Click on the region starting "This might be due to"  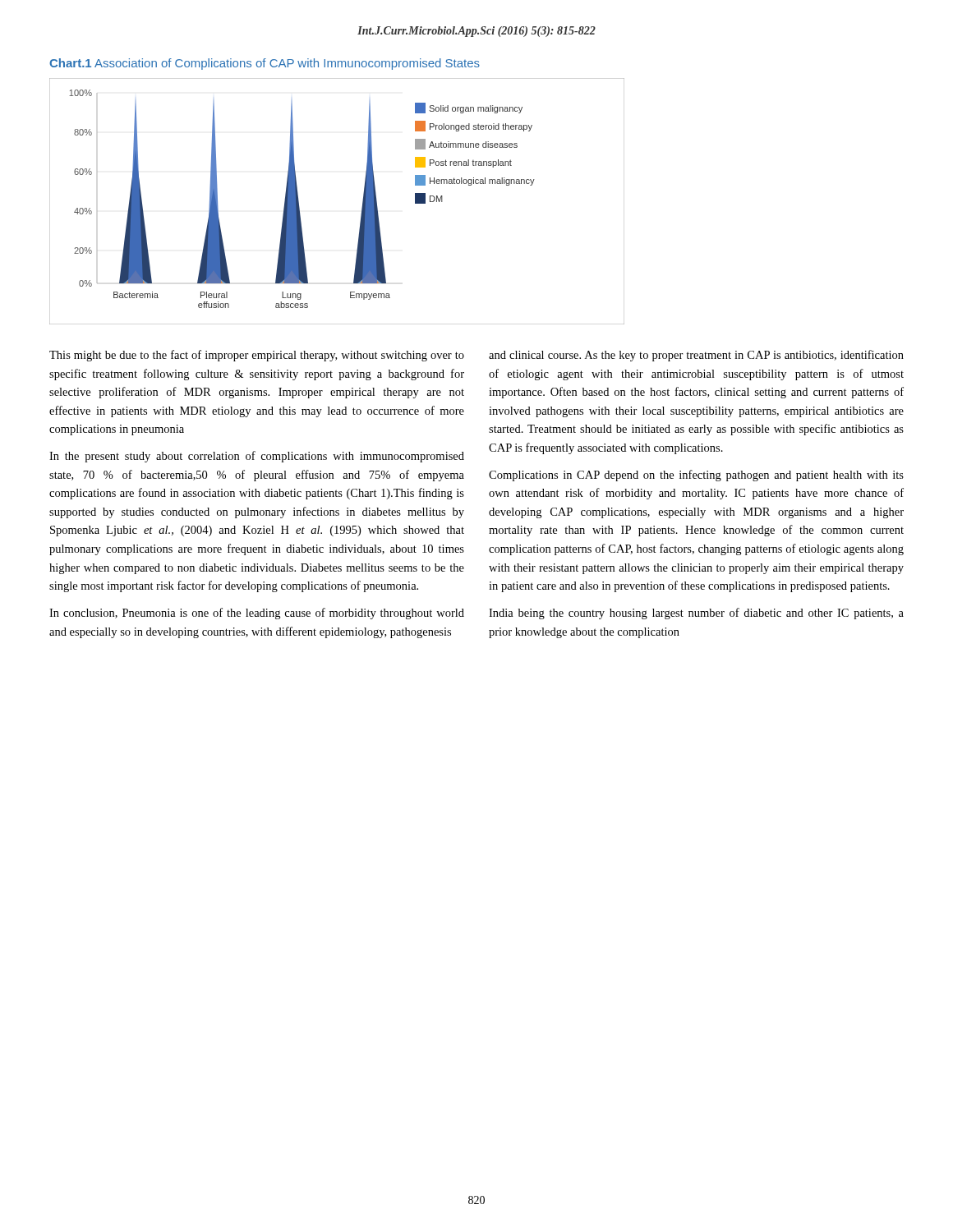click(257, 392)
